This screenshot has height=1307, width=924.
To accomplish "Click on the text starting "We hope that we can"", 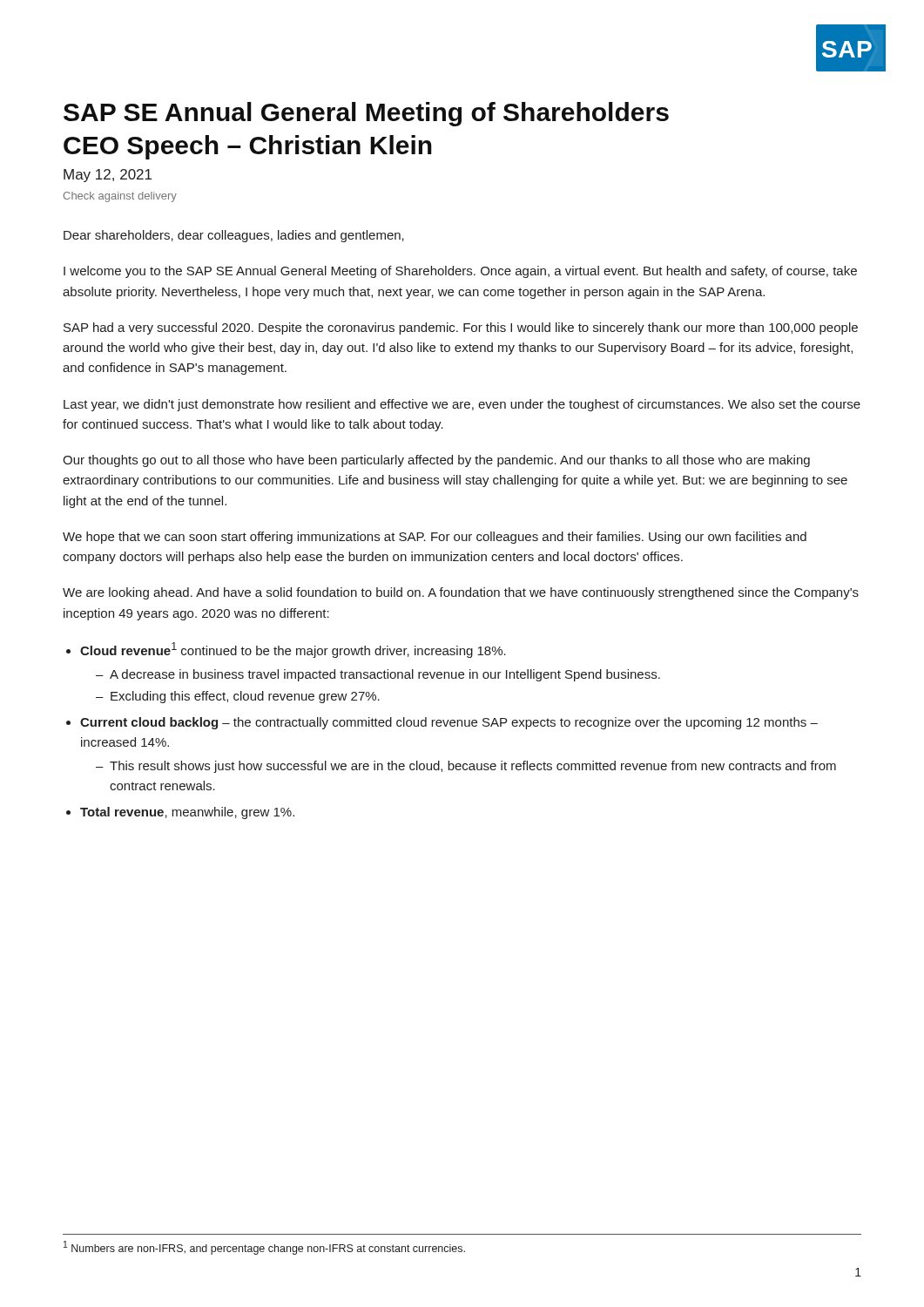I will pyautogui.click(x=435, y=546).
